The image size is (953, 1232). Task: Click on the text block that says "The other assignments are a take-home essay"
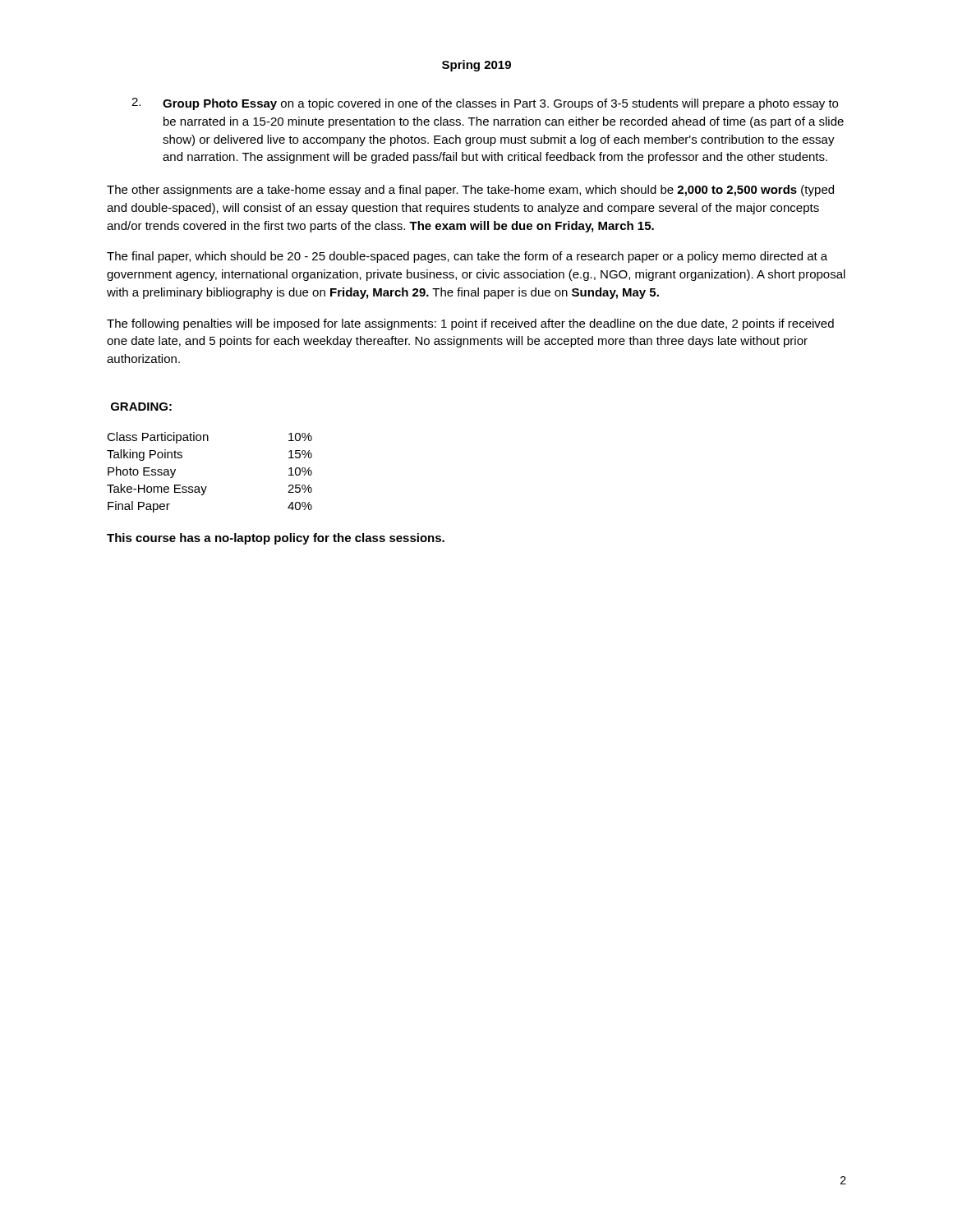pos(471,207)
